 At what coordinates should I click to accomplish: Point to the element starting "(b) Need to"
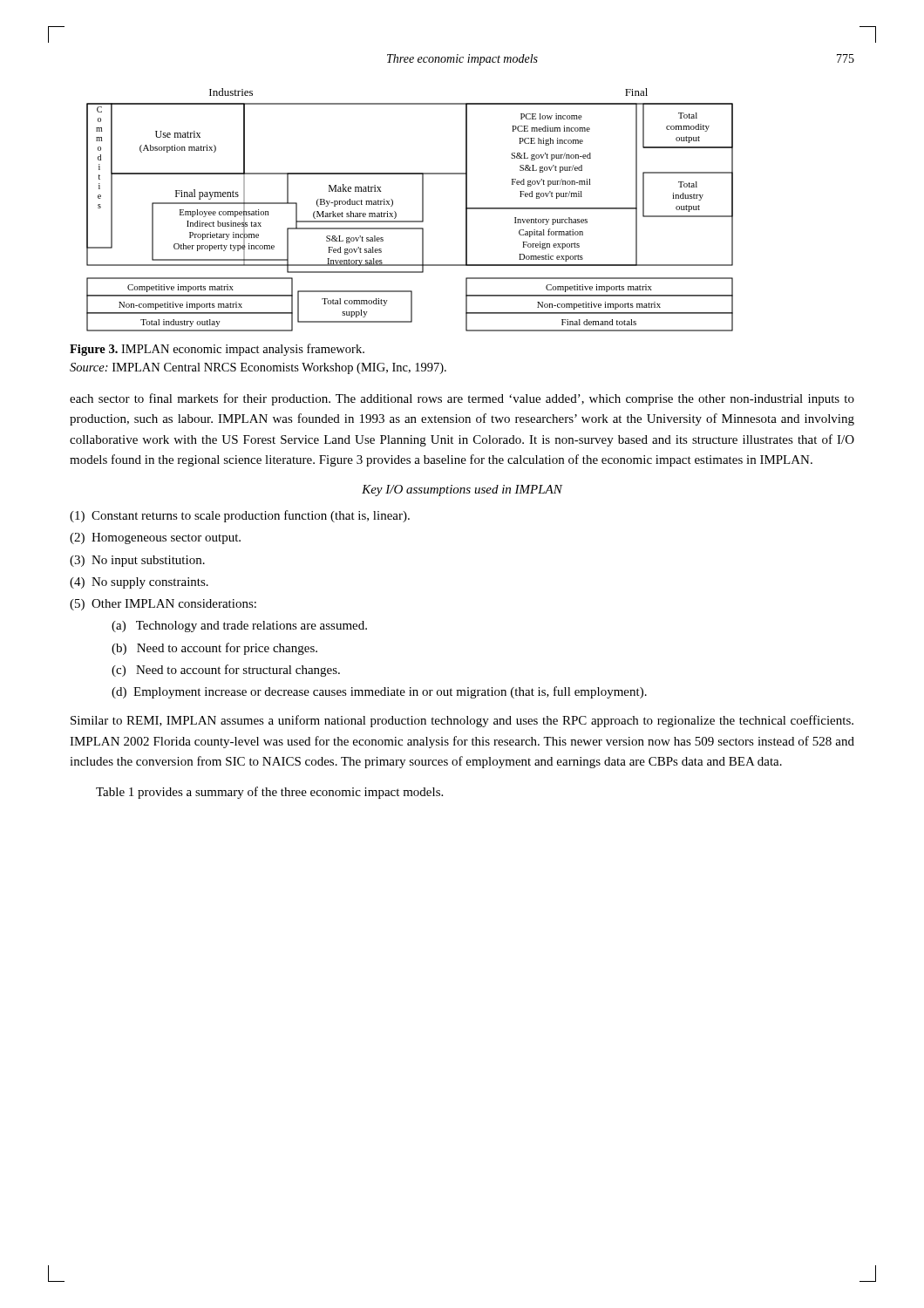[215, 648]
